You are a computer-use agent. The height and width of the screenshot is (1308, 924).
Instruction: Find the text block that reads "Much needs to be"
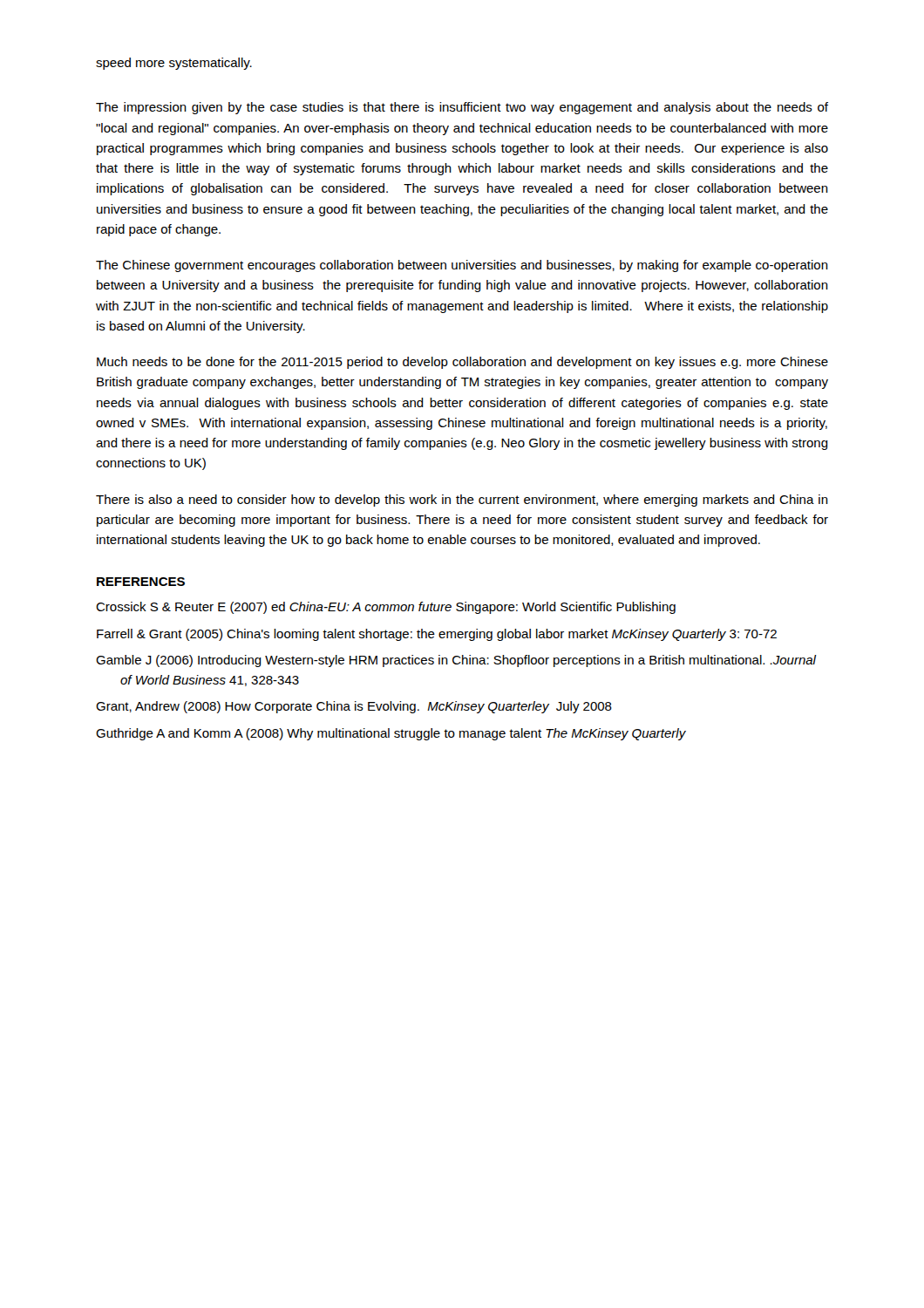pyautogui.click(x=462, y=412)
